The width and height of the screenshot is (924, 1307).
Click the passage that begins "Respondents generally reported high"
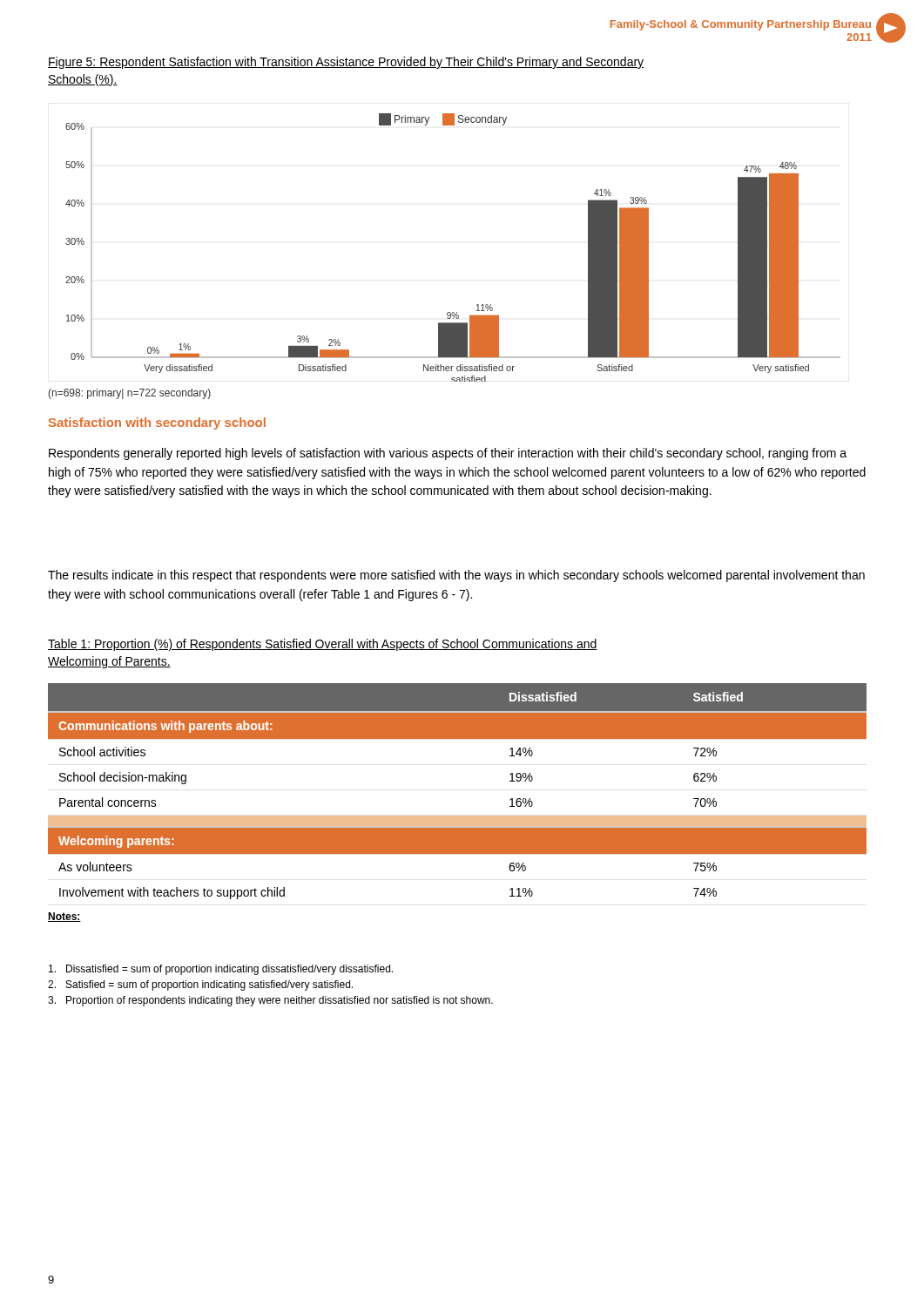click(x=457, y=472)
